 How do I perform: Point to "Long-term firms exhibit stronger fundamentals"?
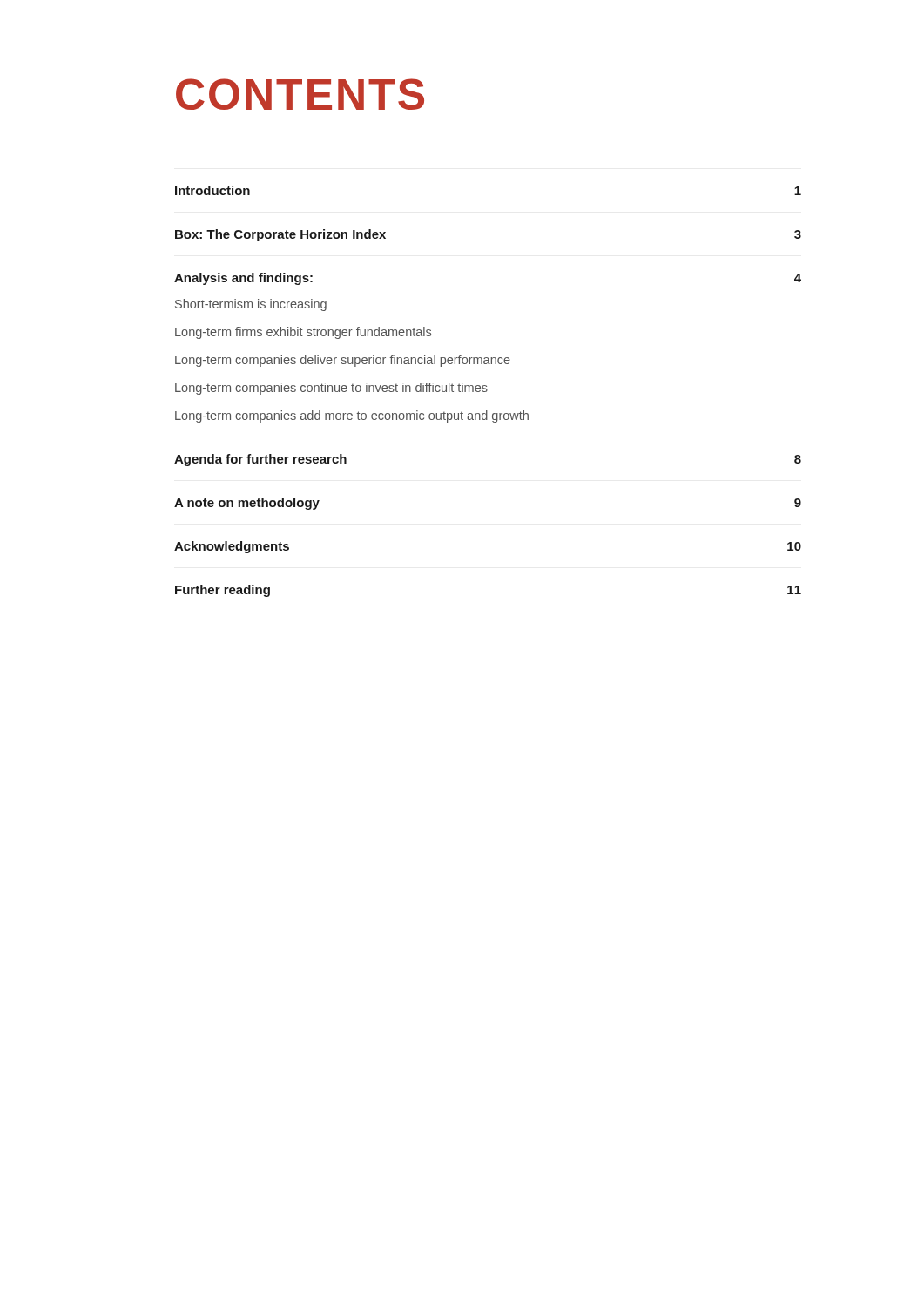[303, 332]
